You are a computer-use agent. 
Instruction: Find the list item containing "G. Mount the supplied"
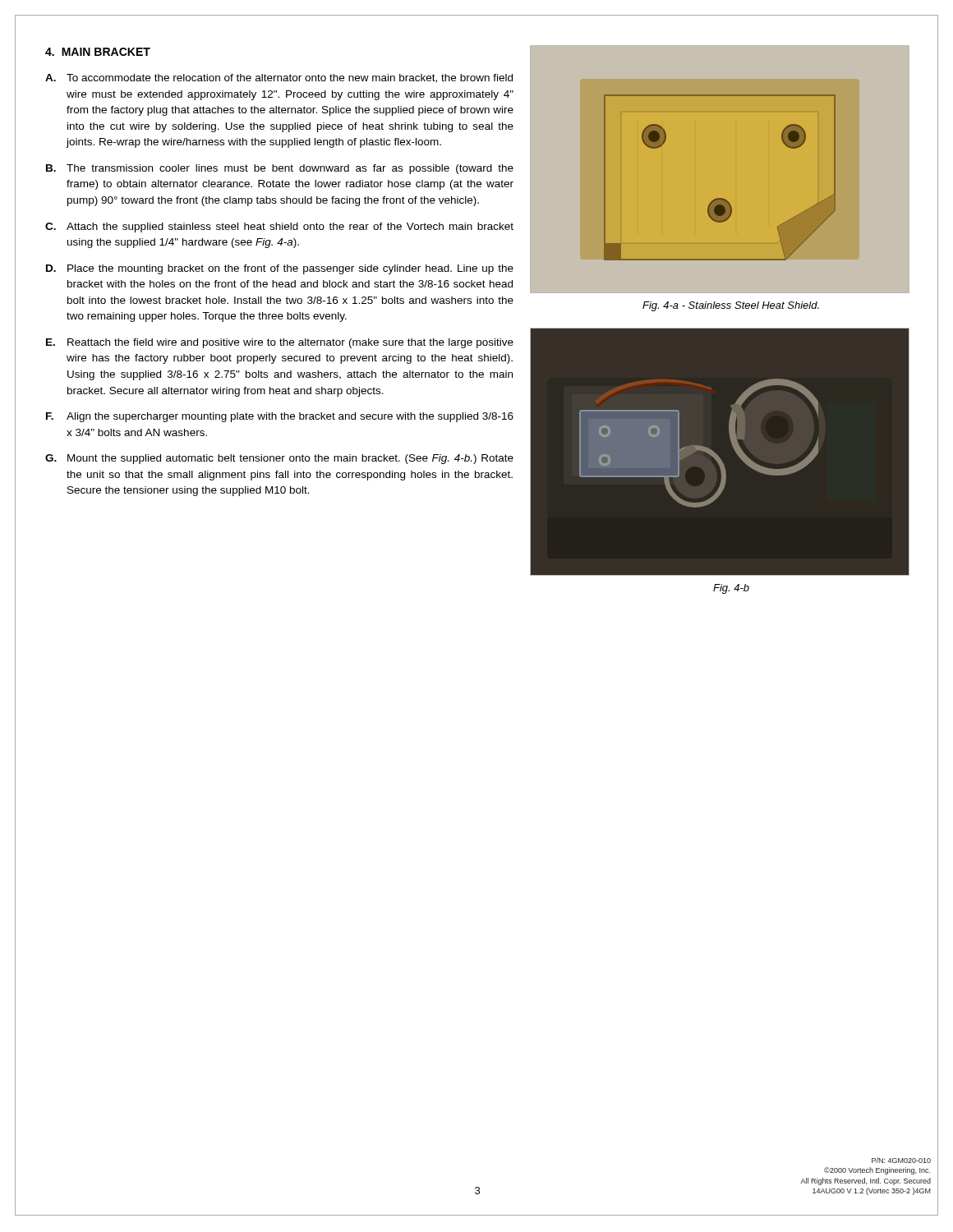click(x=279, y=474)
